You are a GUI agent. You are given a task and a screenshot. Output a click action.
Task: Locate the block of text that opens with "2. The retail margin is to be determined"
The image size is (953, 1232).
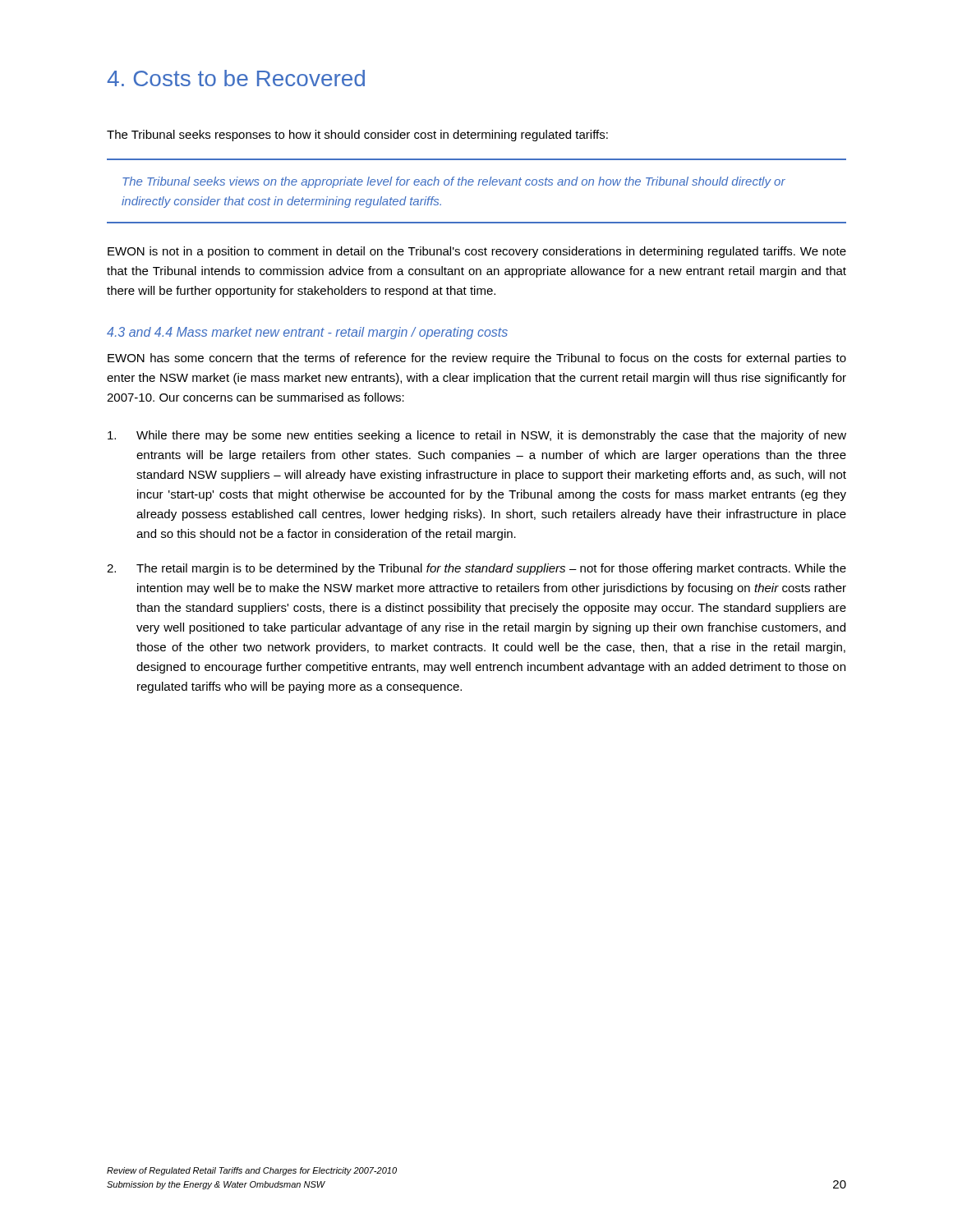(x=476, y=627)
